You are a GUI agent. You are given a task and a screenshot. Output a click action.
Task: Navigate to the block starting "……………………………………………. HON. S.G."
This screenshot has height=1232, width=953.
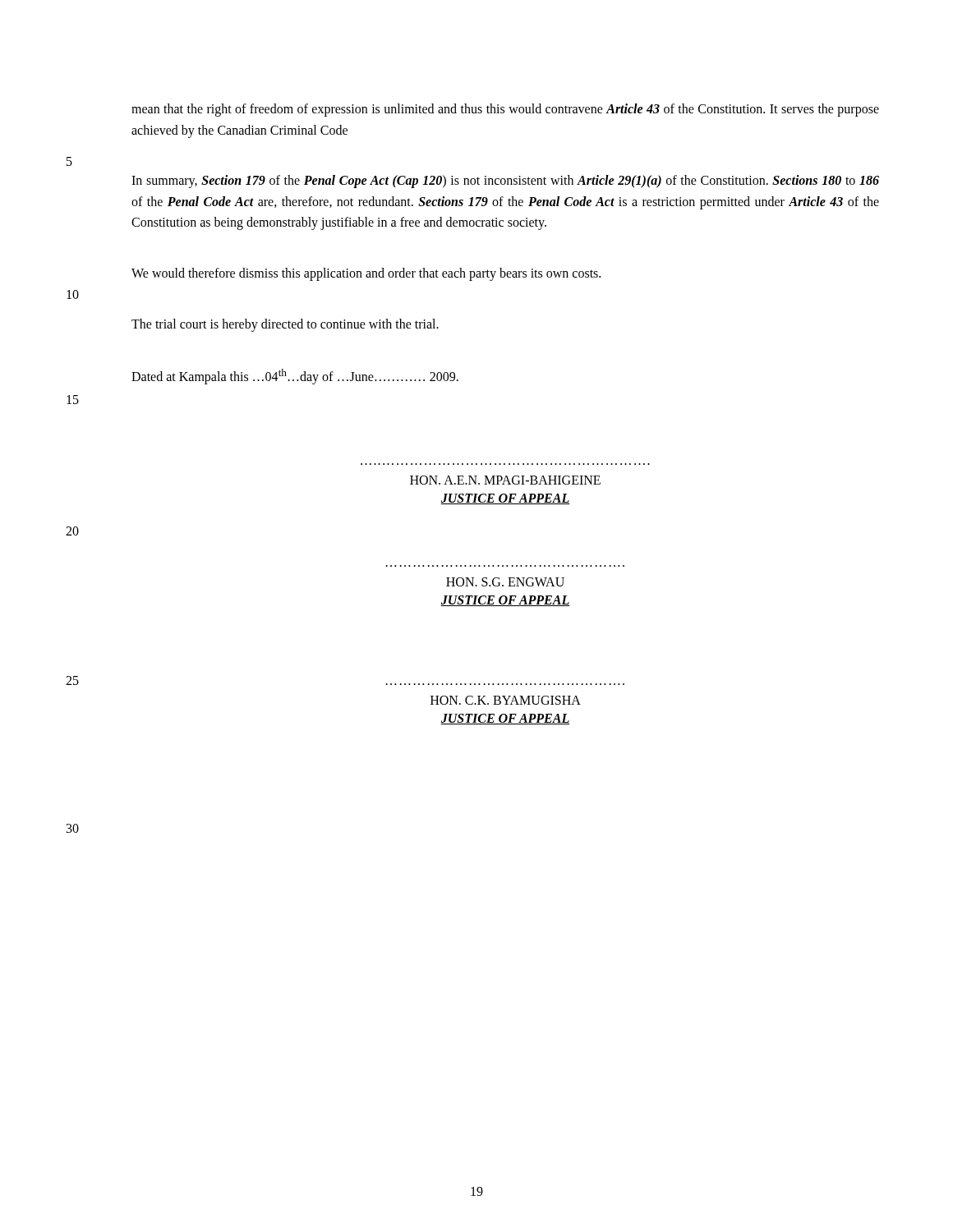(505, 582)
